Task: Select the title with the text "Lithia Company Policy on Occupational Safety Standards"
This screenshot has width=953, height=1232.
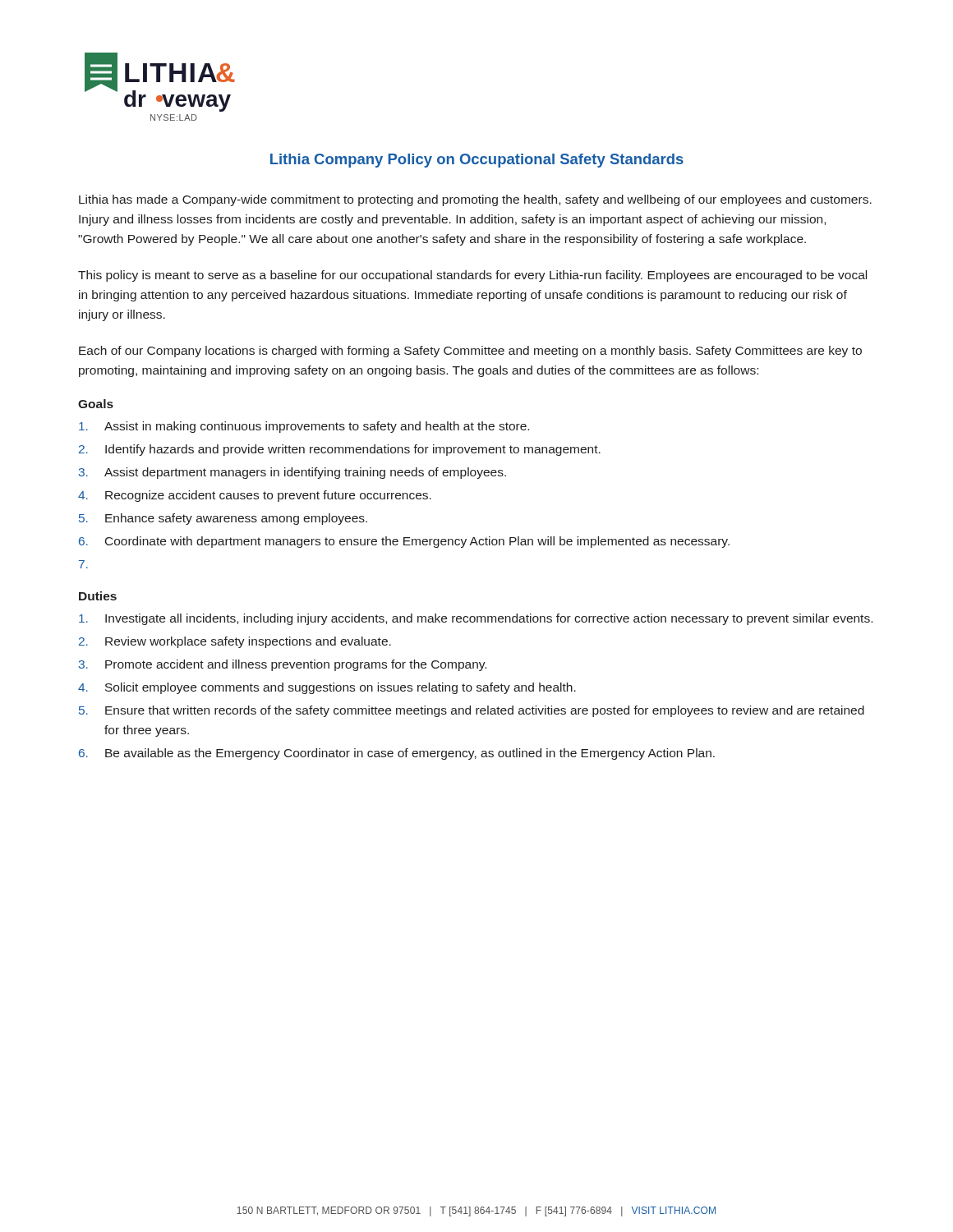Action: click(476, 159)
